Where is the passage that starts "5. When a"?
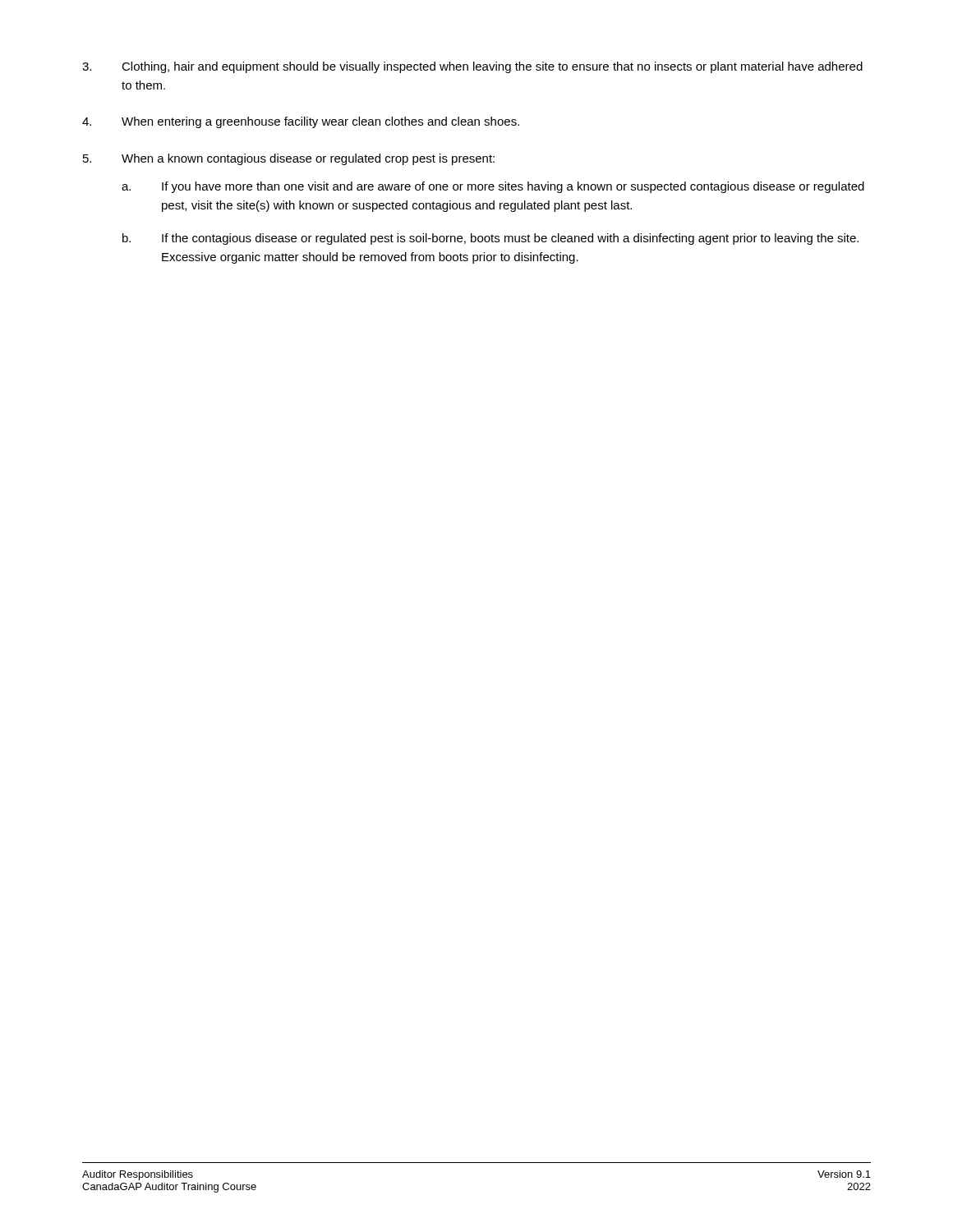 pyautogui.click(x=476, y=215)
